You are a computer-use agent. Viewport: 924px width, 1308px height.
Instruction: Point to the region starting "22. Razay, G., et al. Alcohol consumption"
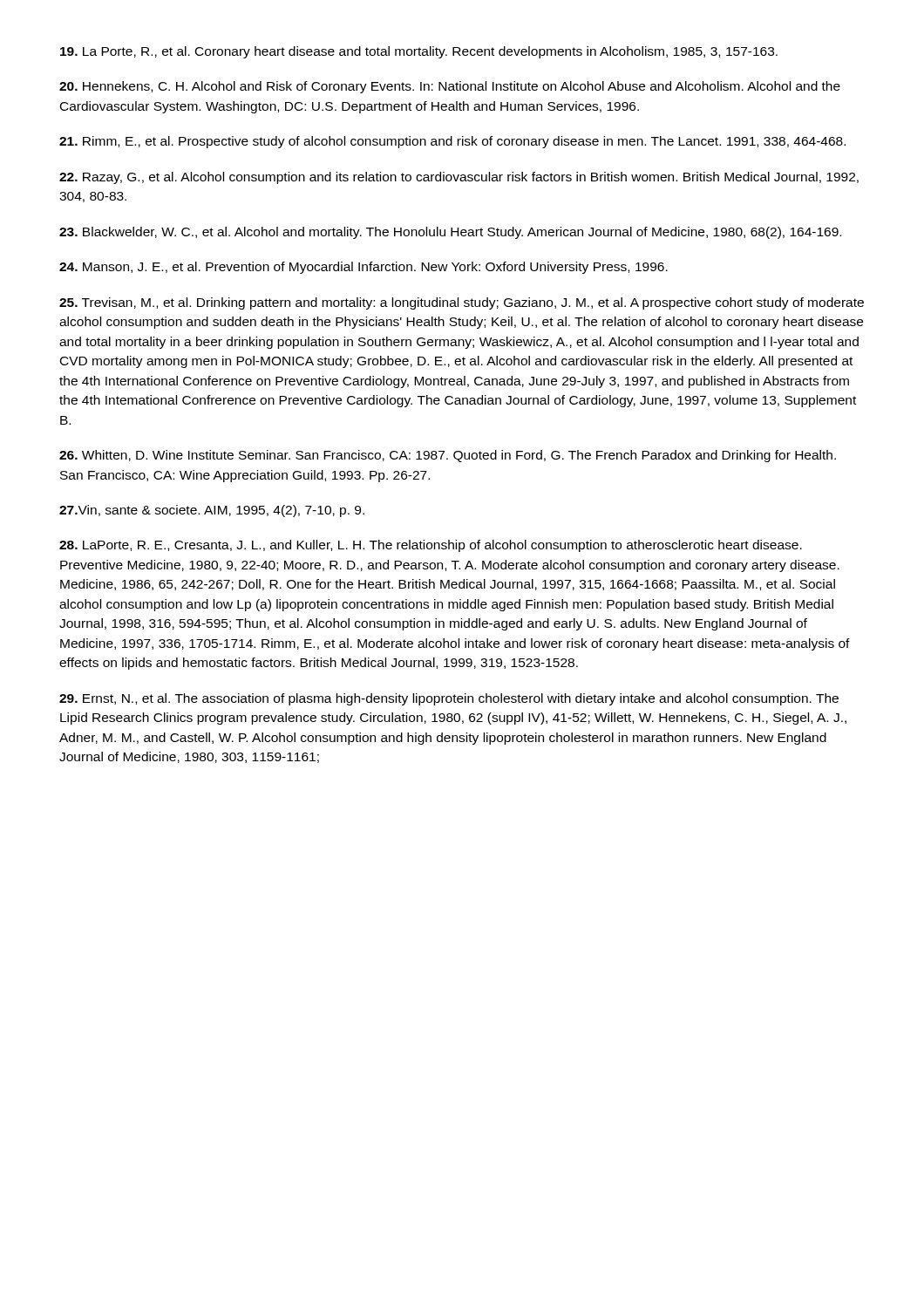coord(459,186)
